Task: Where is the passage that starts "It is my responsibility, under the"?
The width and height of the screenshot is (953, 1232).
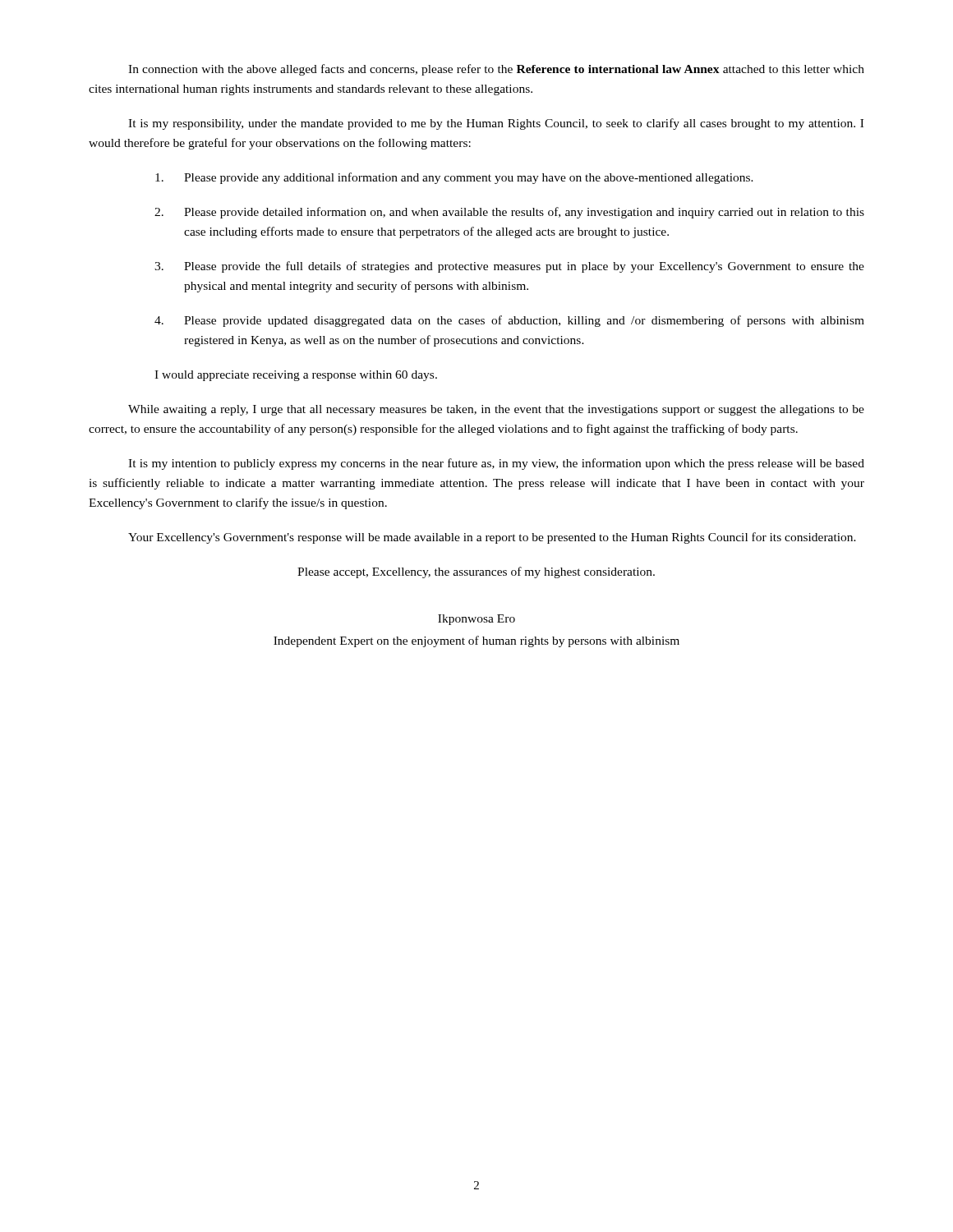Action: click(x=476, y=133)
